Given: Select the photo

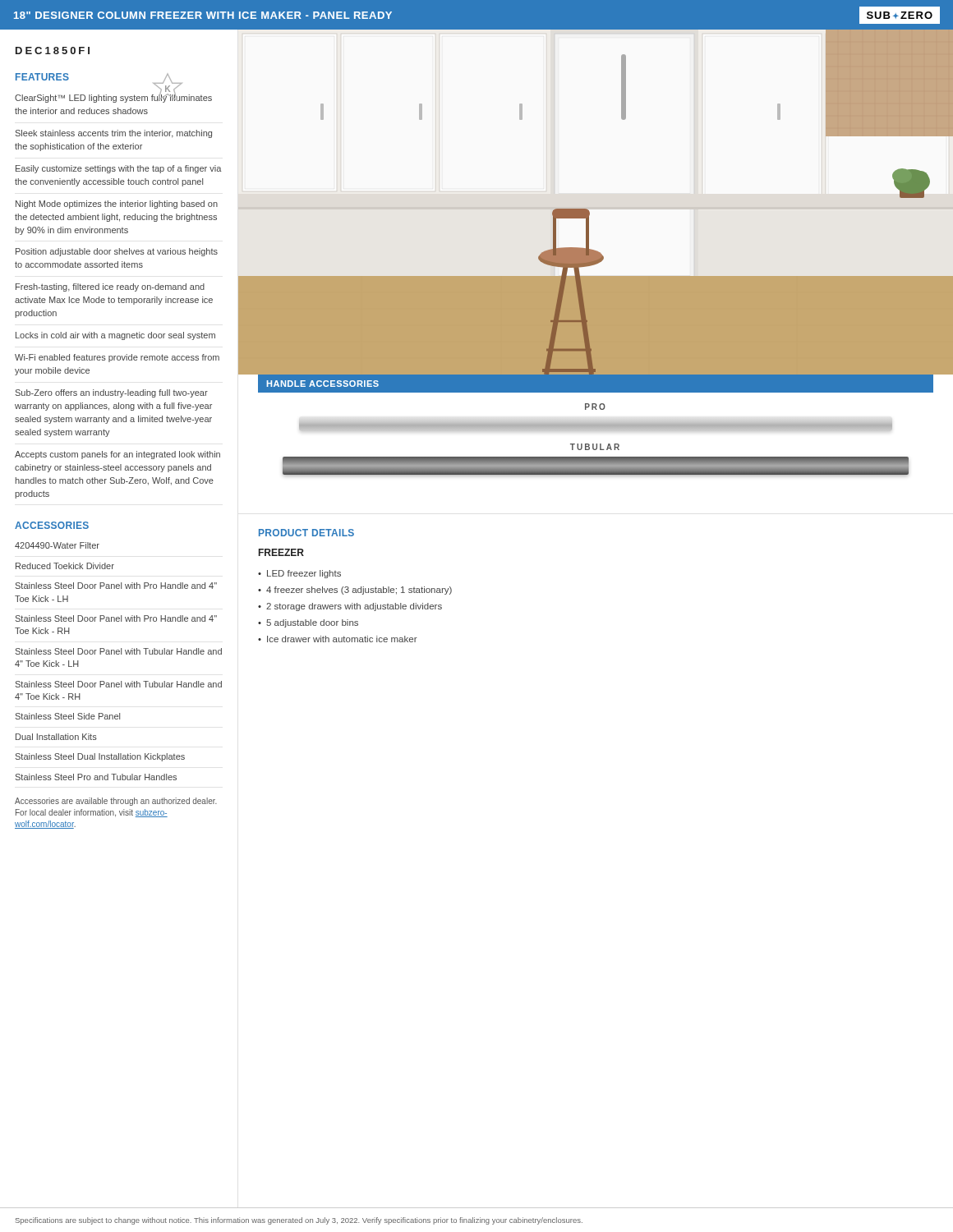Looking at the screenshot, I should tap(596, 202).
